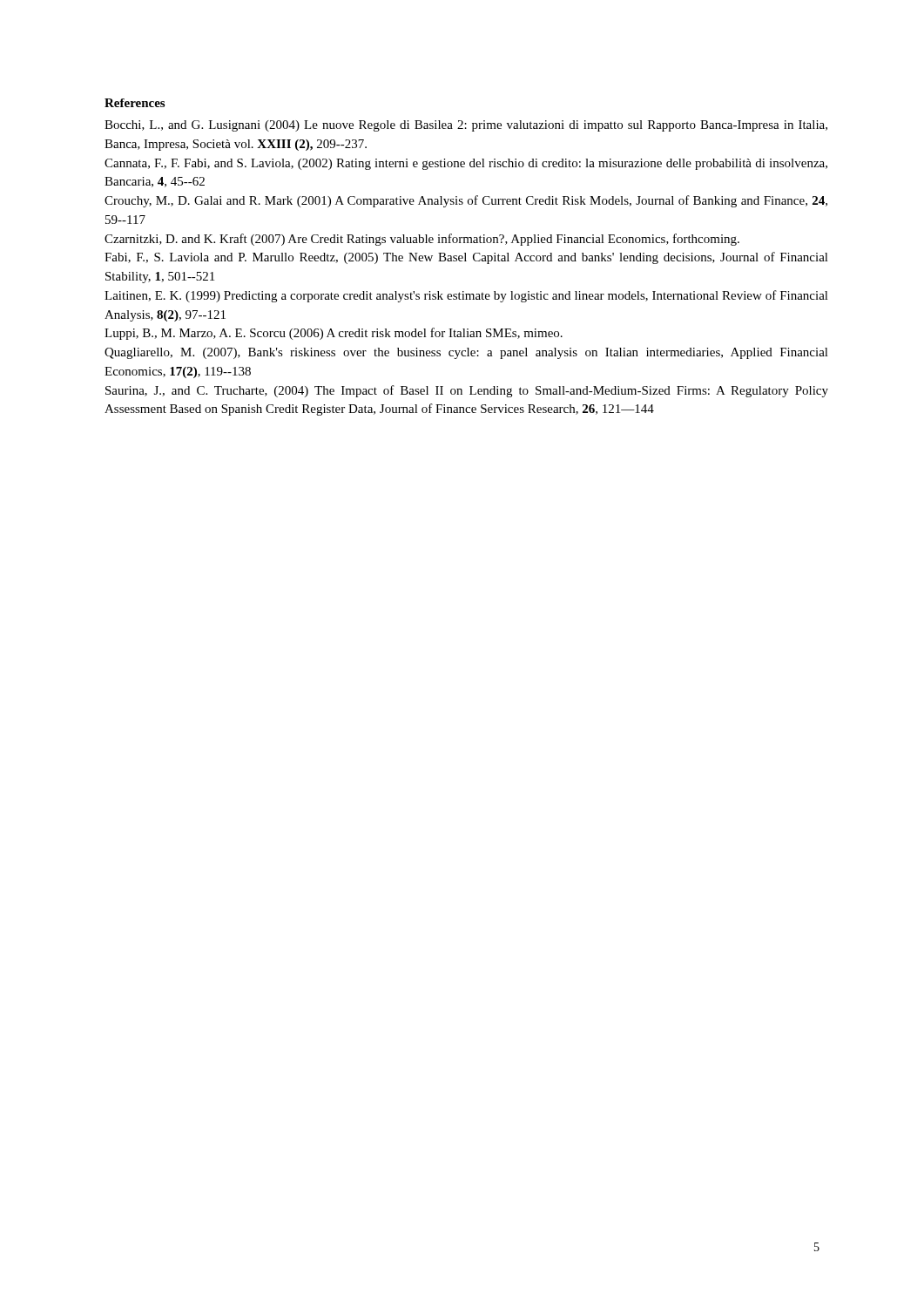Select the passage starting "Saurina, J., and C. Trucharte, (2004)"
Viewport: 924px width, 1307px height.
tap(466, 399)
